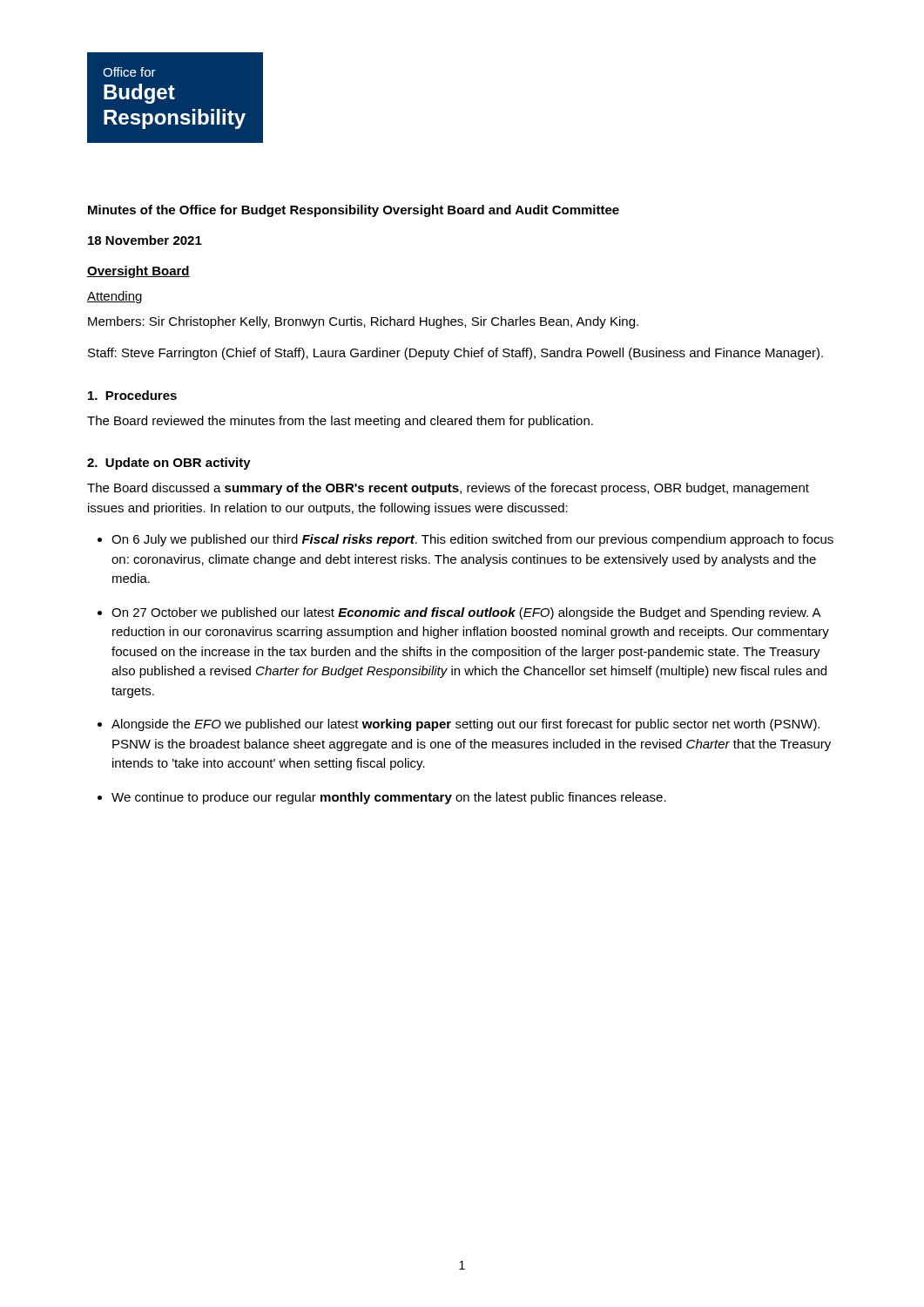Point to "18 November 2021"
This screenshot has height=1307, width=924.
(144, 240)
